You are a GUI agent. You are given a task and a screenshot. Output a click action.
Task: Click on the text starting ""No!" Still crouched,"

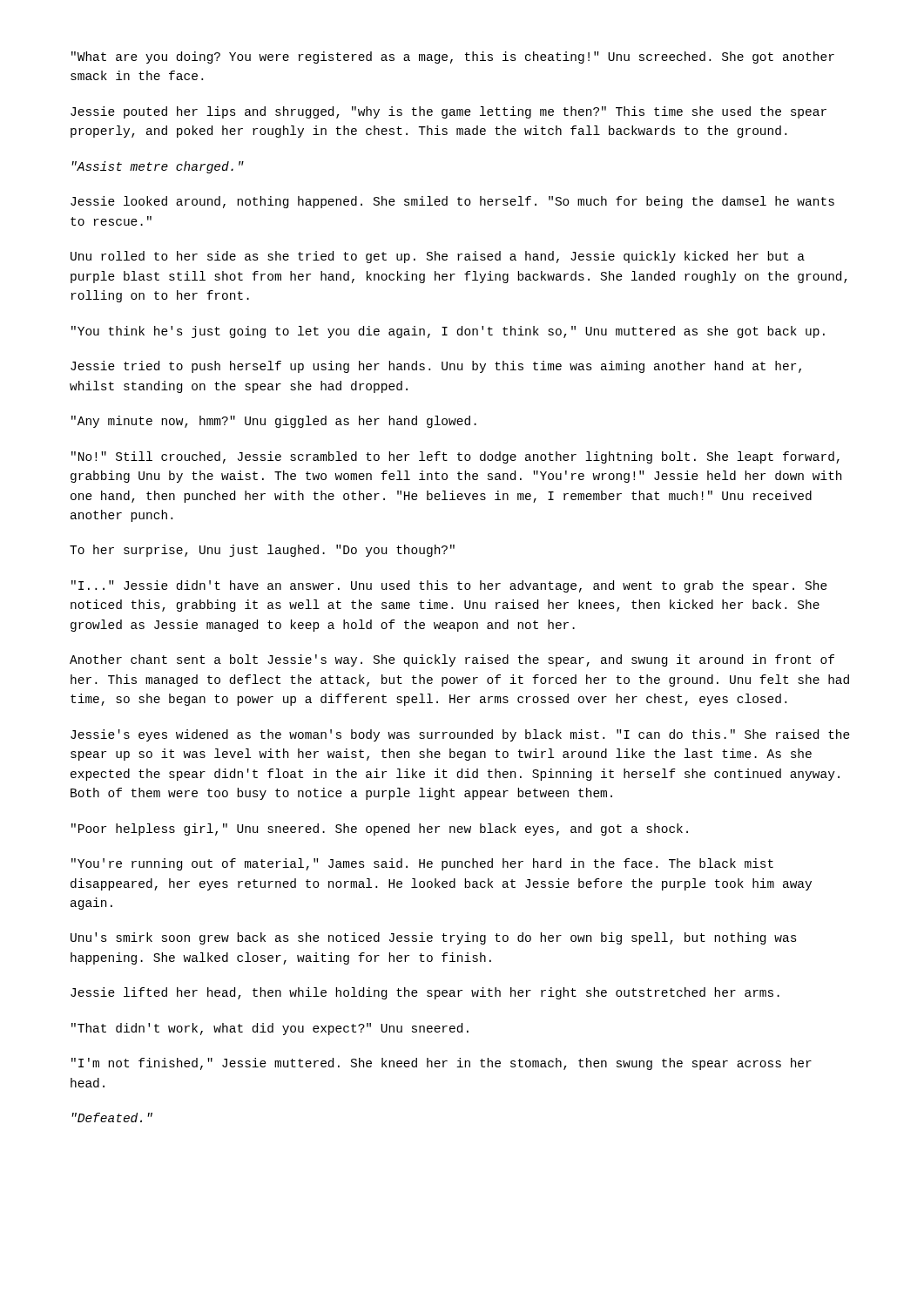pos(456,486)
